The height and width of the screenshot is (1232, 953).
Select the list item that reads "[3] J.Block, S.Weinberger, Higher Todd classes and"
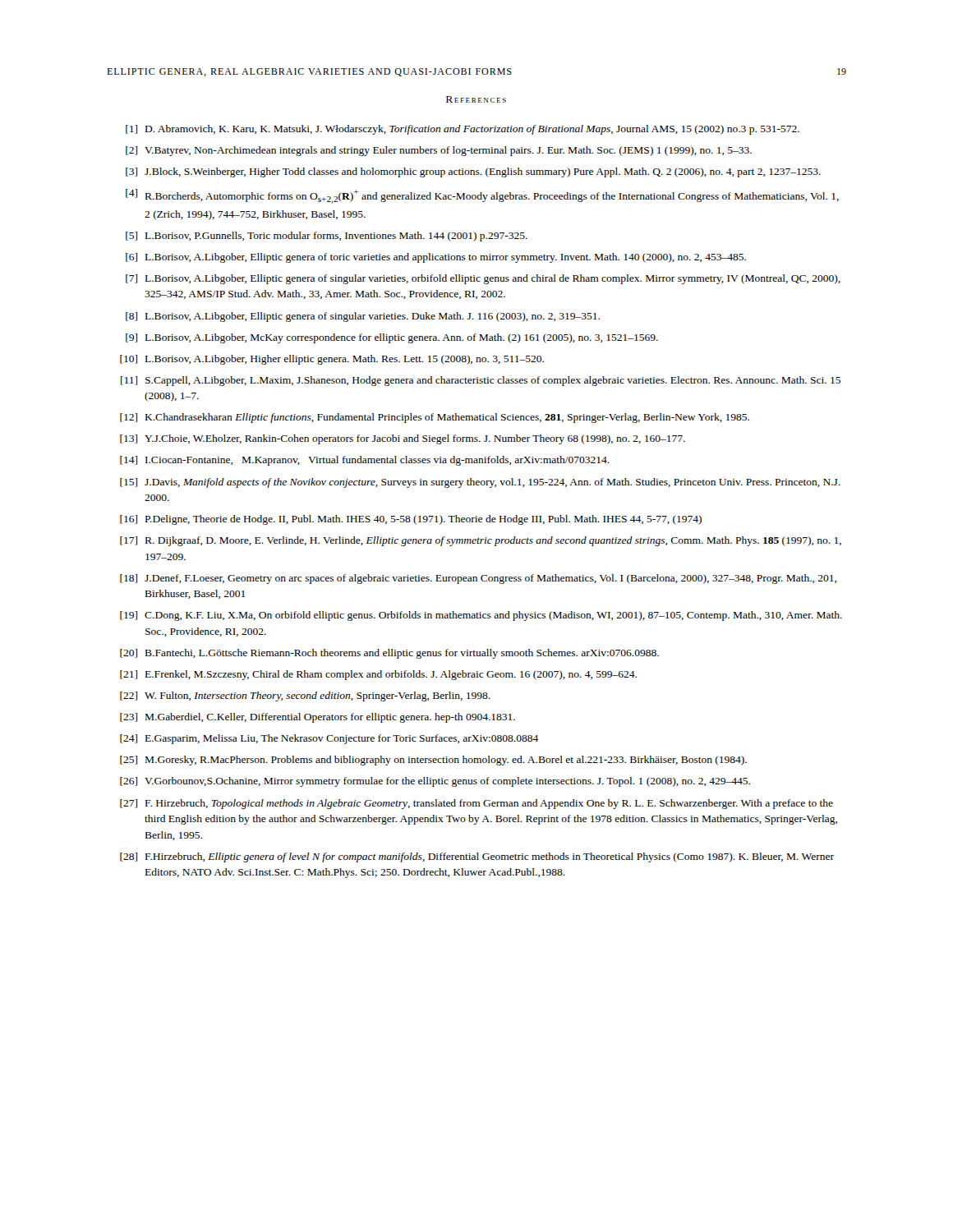coord(476,172)
